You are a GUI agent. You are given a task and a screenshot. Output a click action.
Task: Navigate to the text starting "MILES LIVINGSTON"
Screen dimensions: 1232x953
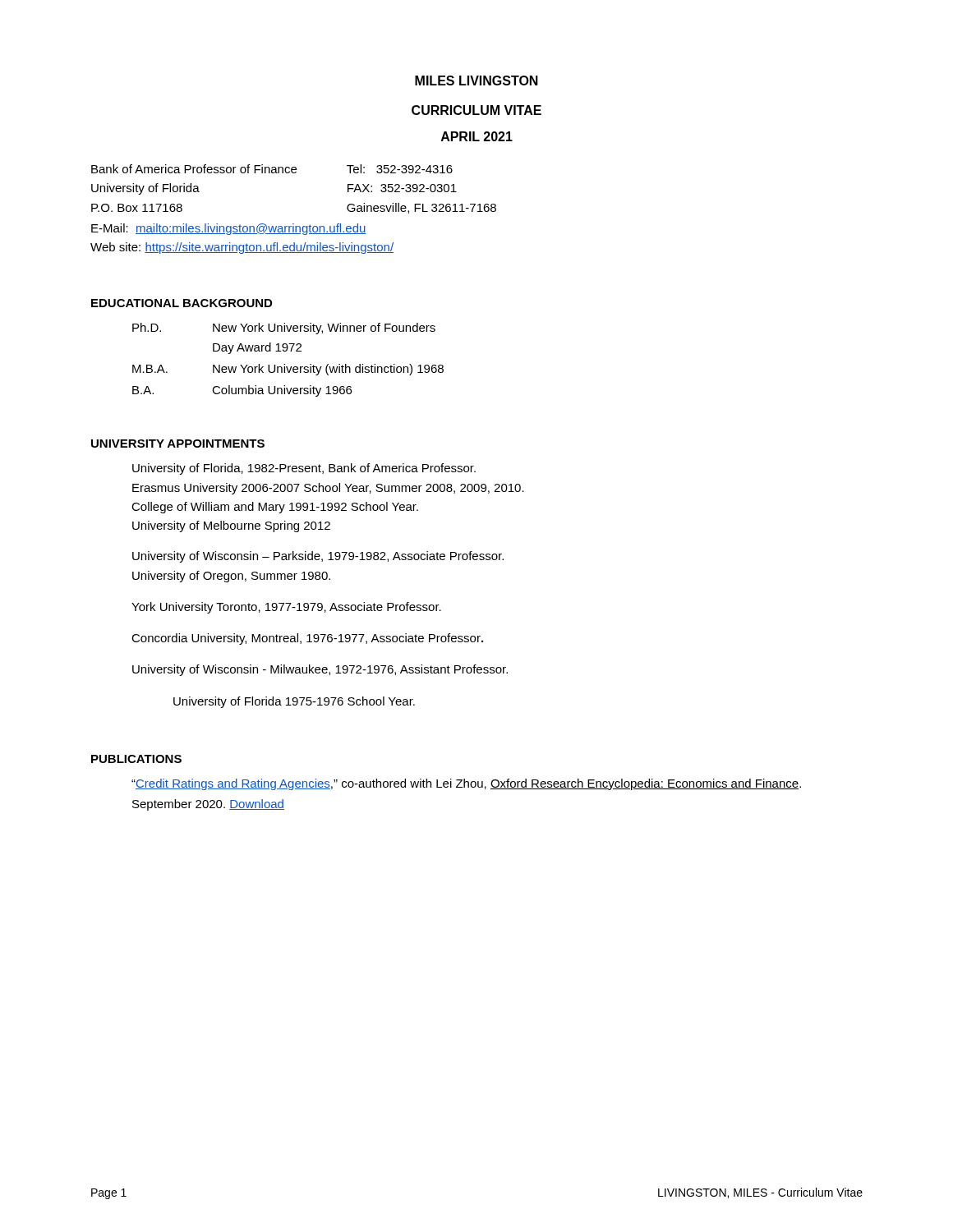(x=476, y=81)
